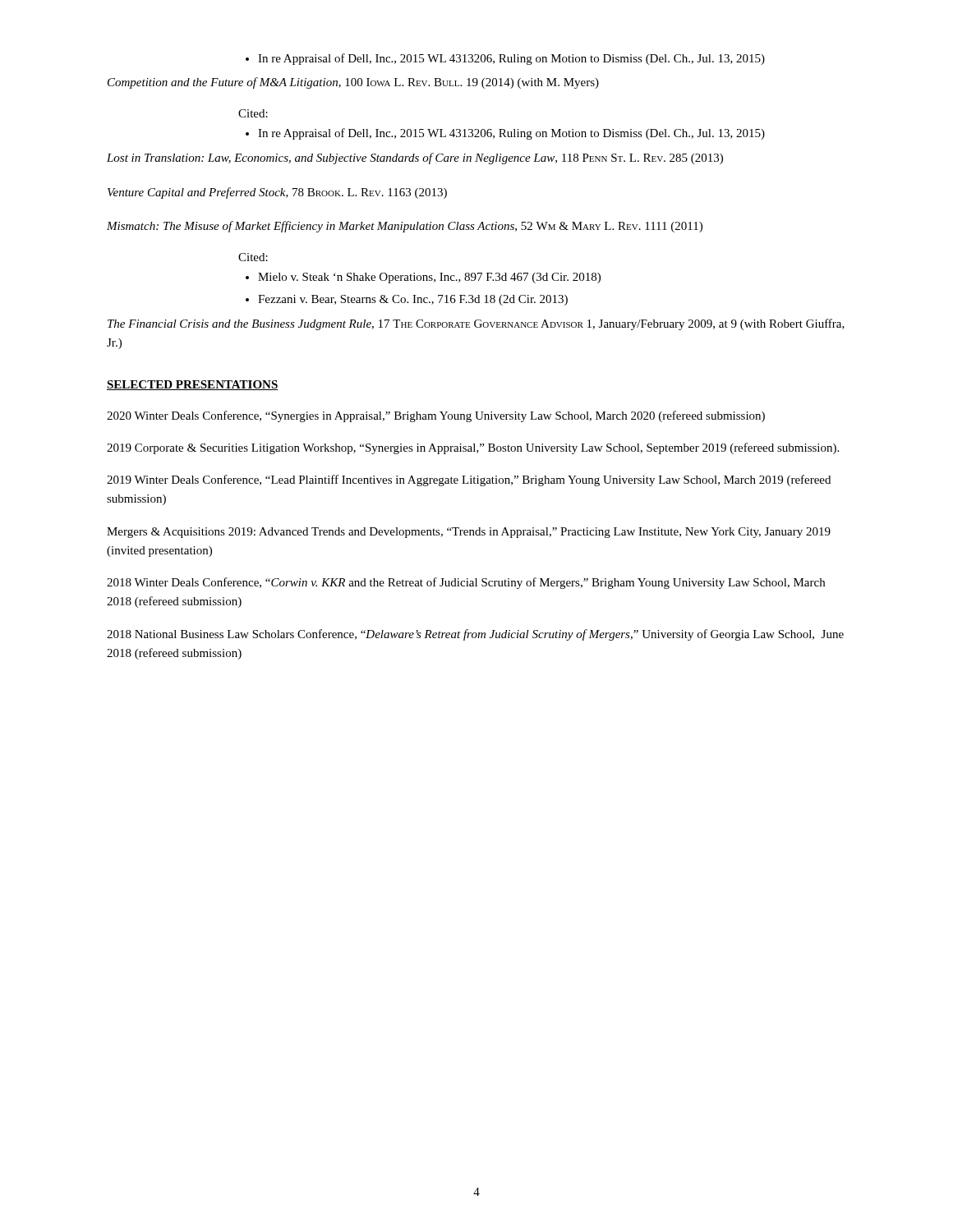The image size is (953, 1232).
Task: Locate the text block that reads "Lost in Translation: Law, Economics,"
Action: pyautogui.click(x=415, y=158)
